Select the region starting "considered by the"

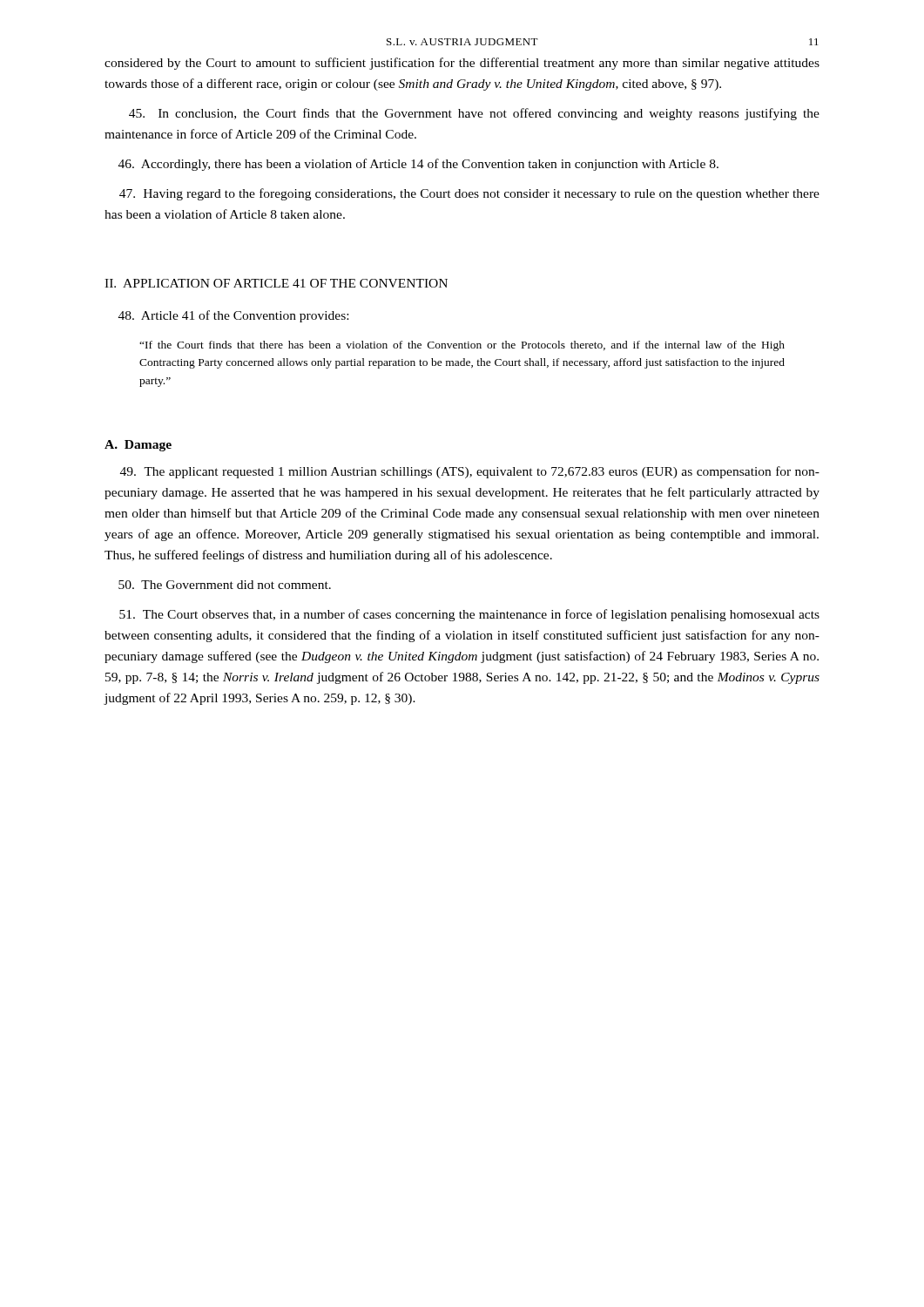pos(462,73)
